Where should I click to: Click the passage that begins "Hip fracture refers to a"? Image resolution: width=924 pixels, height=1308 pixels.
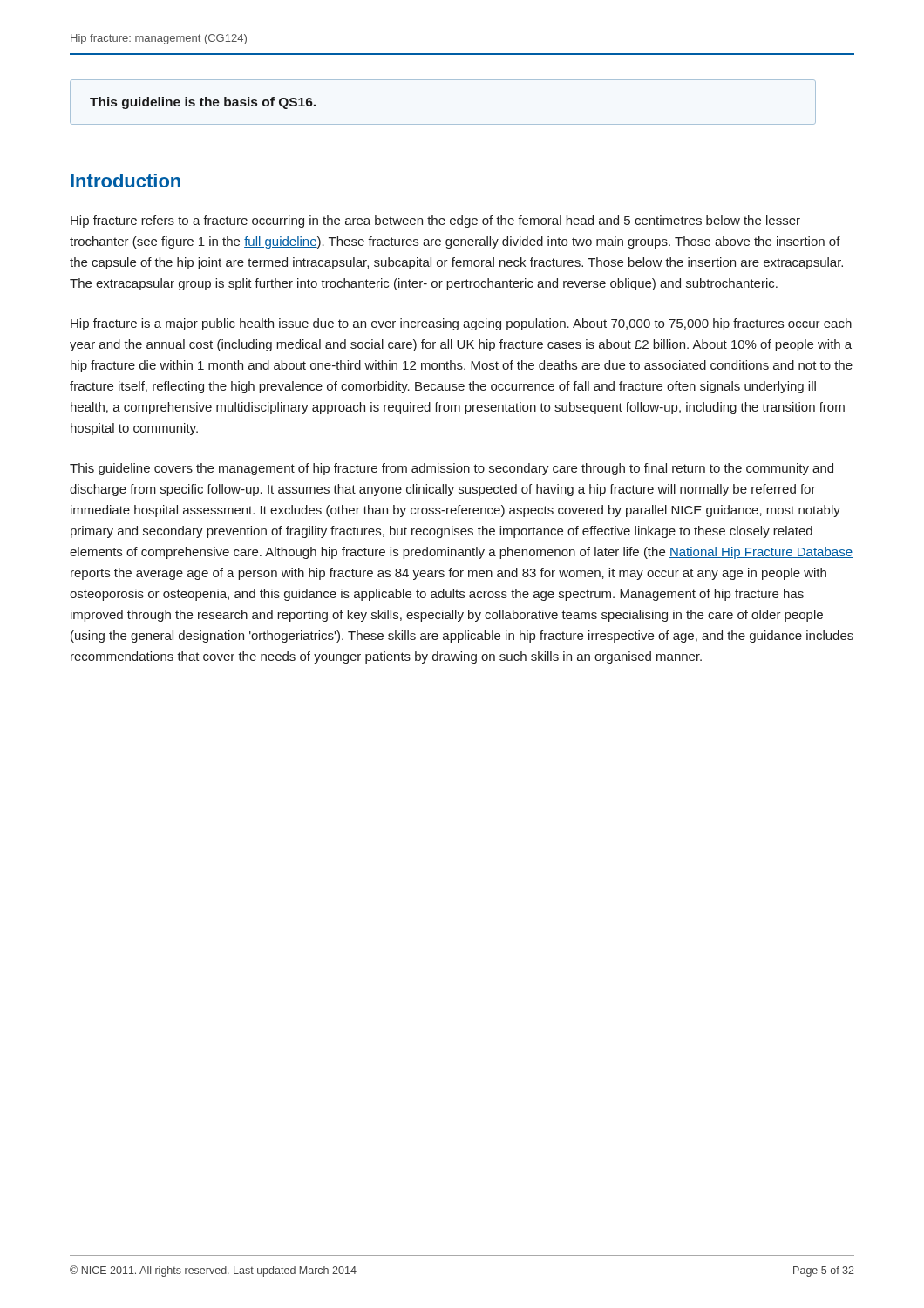point(457,252)
